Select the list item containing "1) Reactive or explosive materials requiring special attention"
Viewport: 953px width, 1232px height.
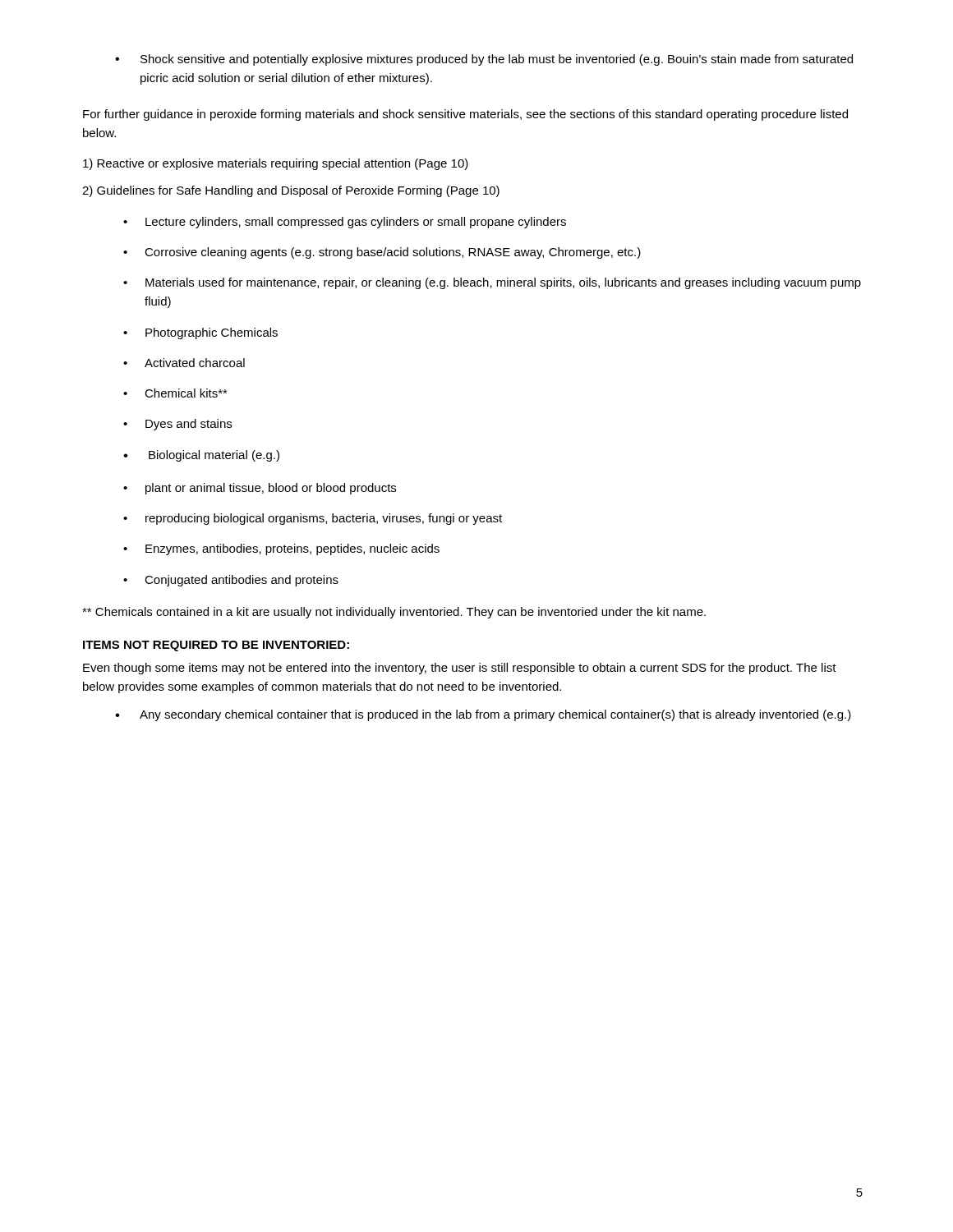pos(275,163)
